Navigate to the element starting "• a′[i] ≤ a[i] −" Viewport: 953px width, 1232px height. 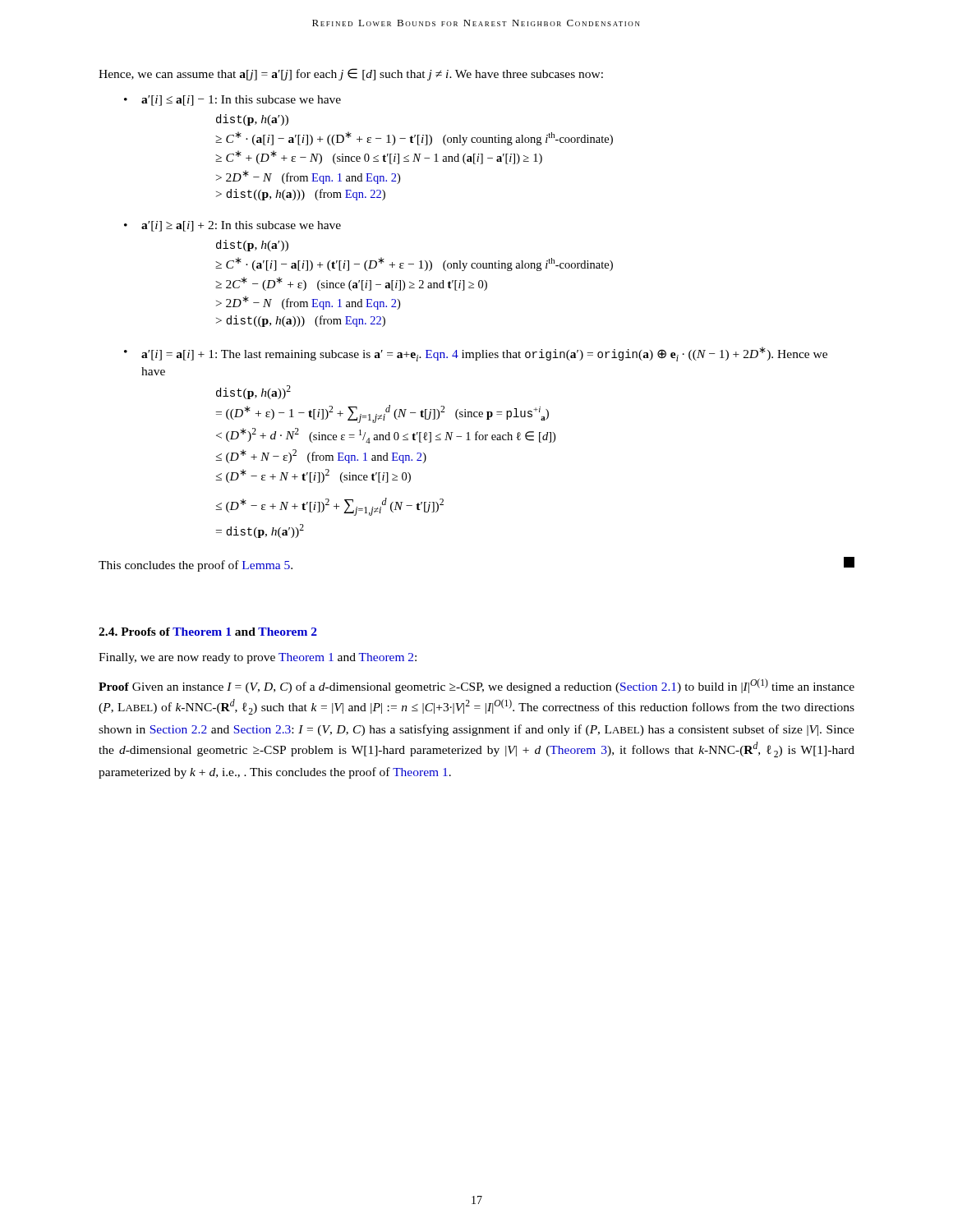[489, 149]
